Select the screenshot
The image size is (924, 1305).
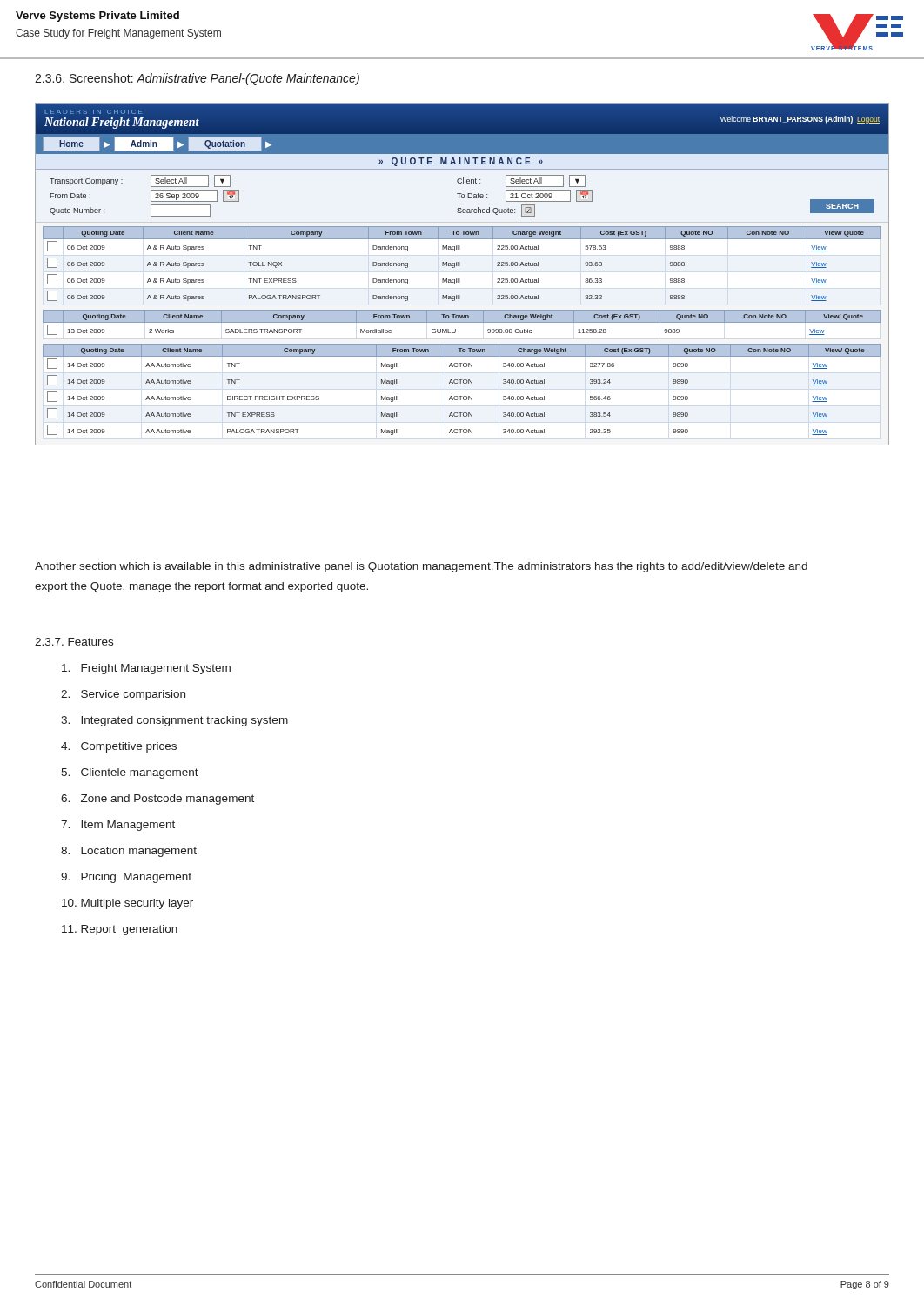click(462, 274)
